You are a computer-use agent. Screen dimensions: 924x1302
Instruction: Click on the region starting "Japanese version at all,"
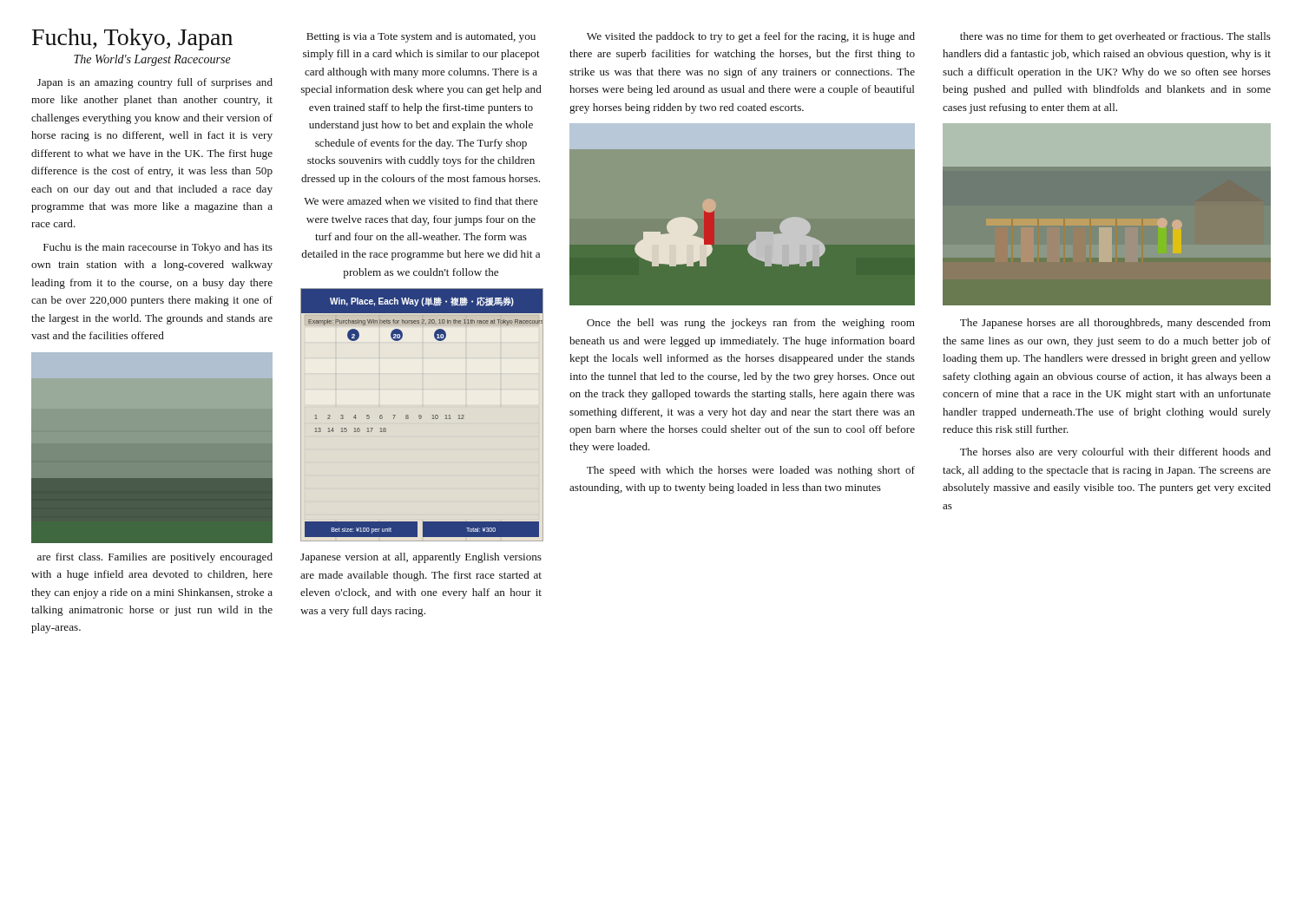pyautogui.click(x=421, y=584)
